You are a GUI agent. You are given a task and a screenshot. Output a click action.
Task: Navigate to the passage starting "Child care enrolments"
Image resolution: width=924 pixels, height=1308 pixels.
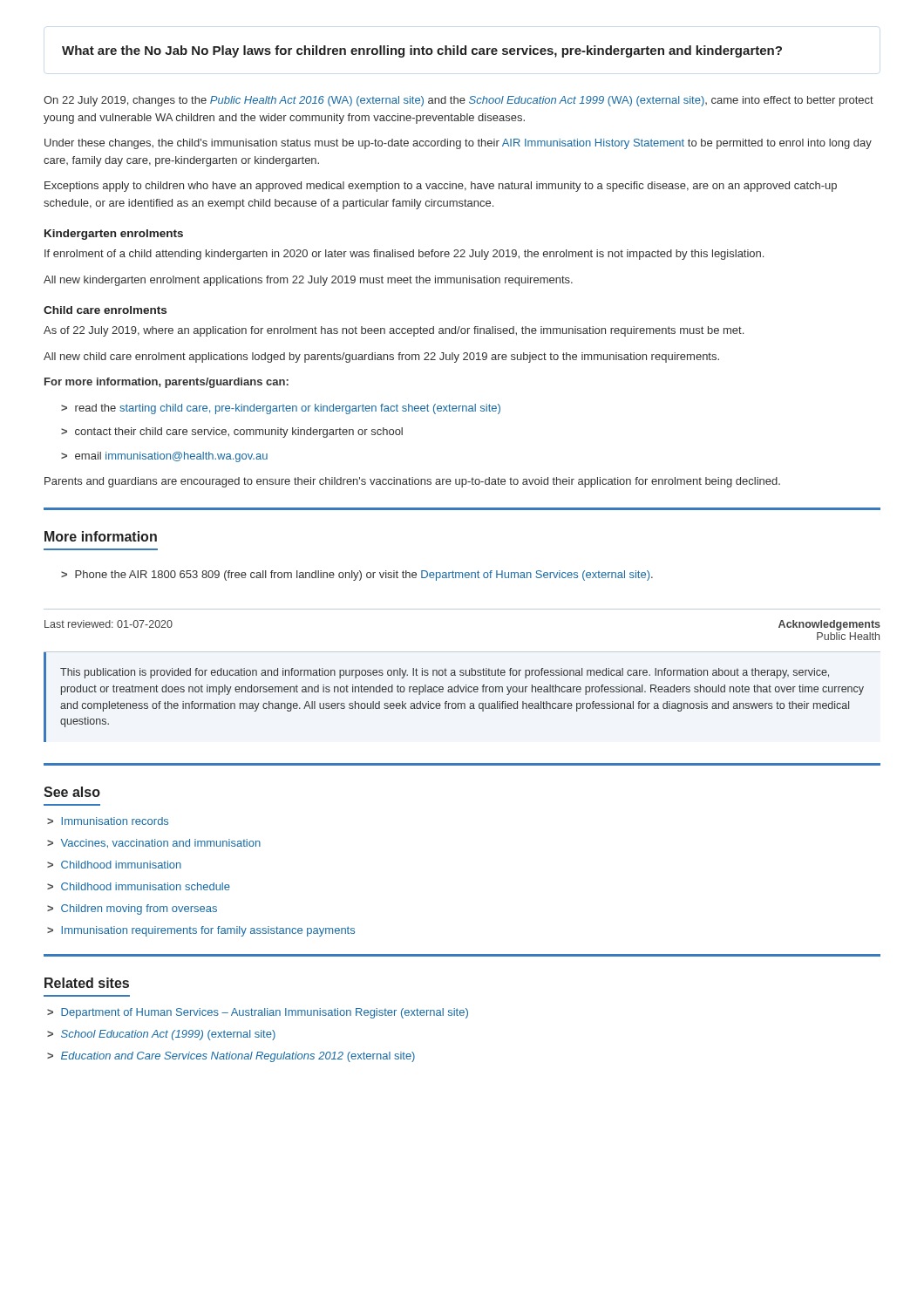[105, 310]
